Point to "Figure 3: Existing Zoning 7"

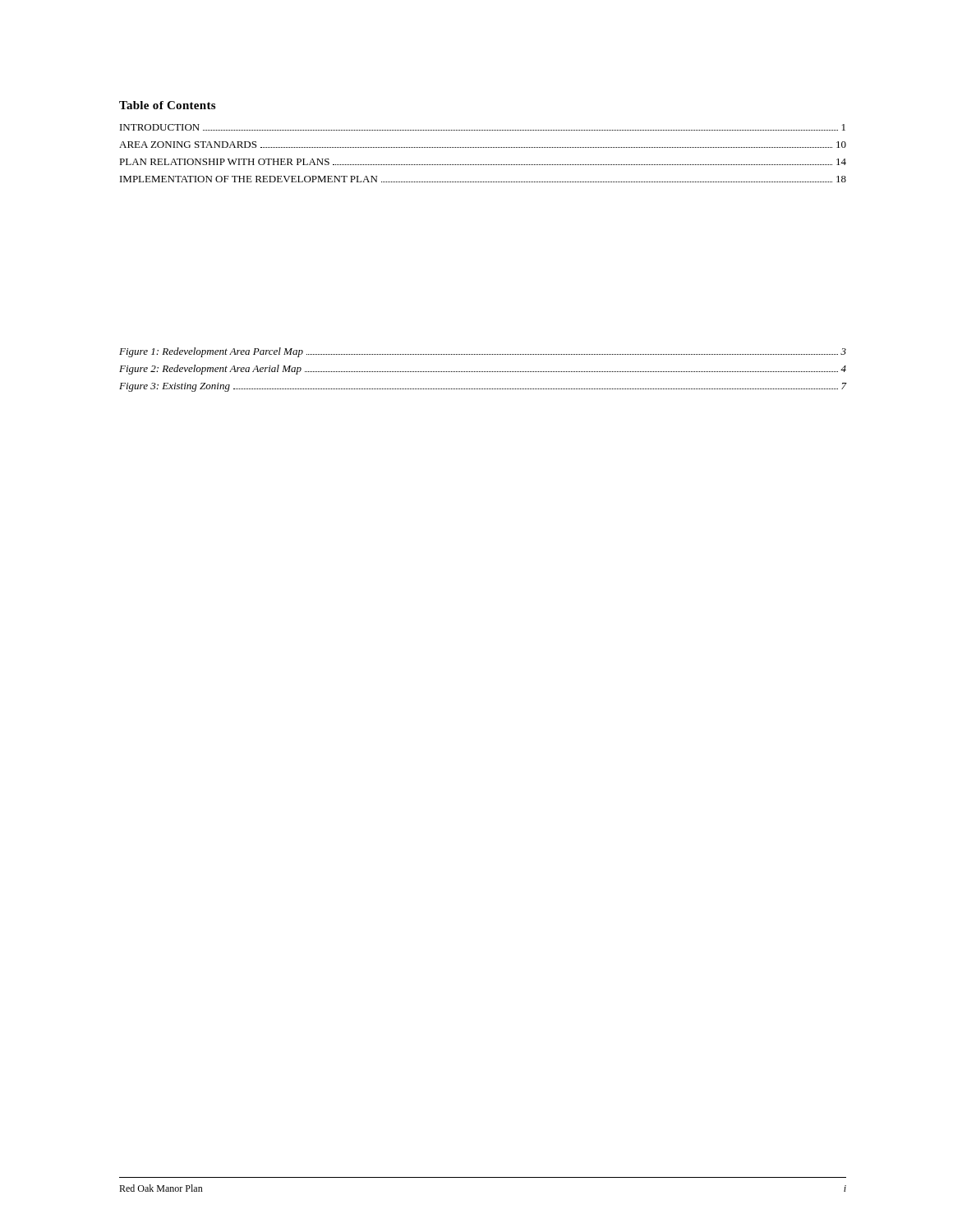coord(483,386)
